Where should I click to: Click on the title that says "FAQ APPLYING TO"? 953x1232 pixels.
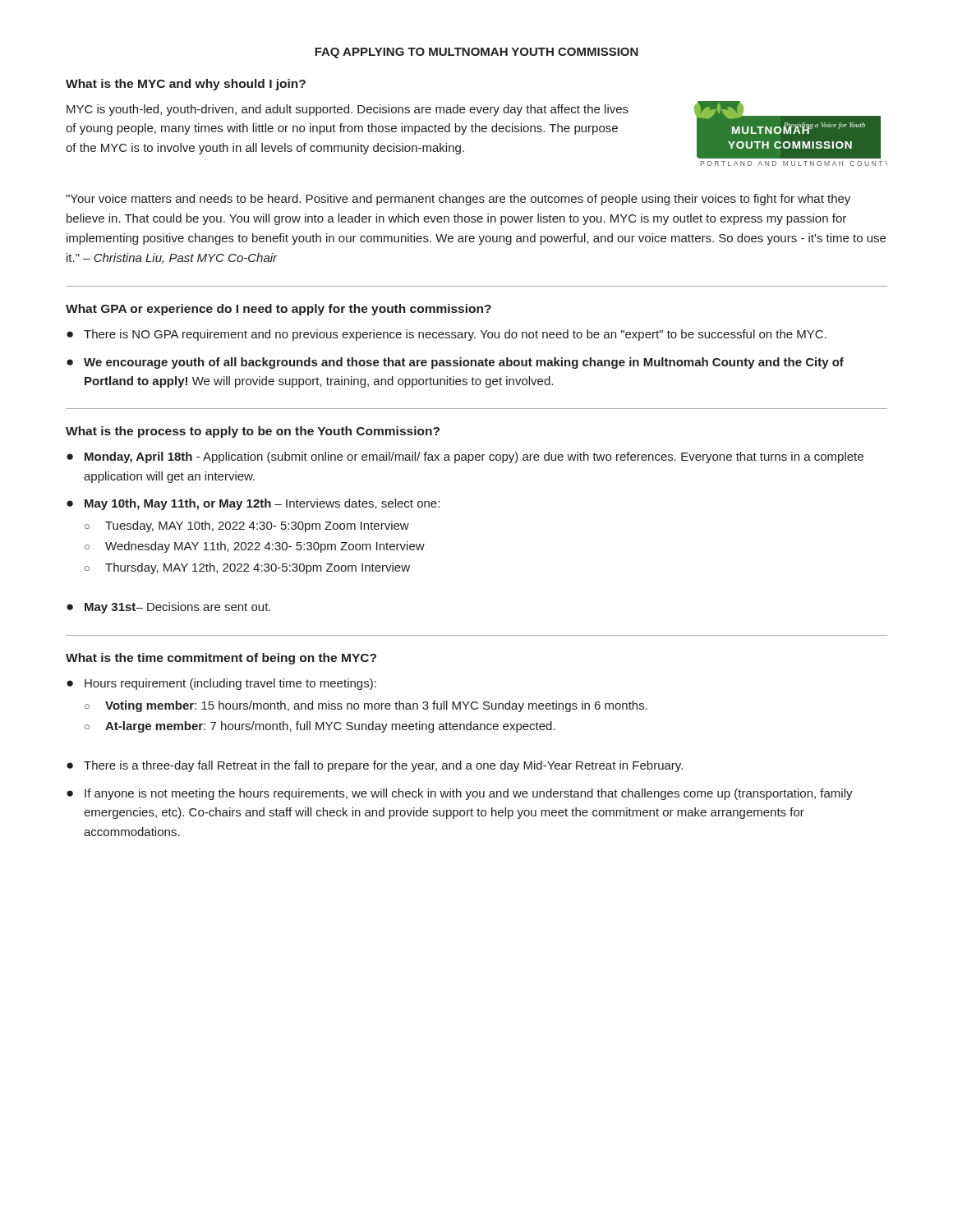[476, 51]
